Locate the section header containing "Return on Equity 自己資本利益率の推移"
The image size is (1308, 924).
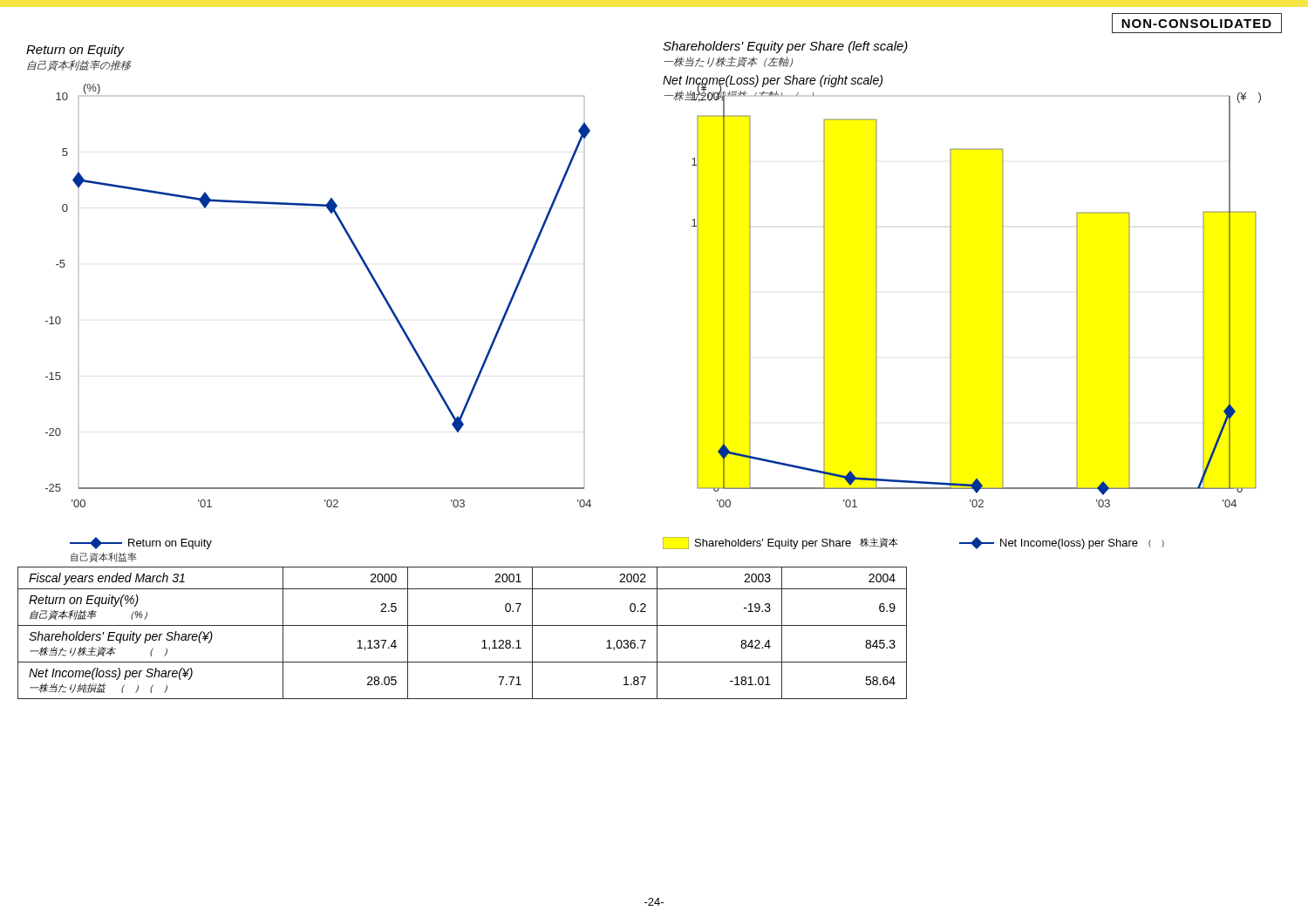pyautogui.click(x=78, y=58)
